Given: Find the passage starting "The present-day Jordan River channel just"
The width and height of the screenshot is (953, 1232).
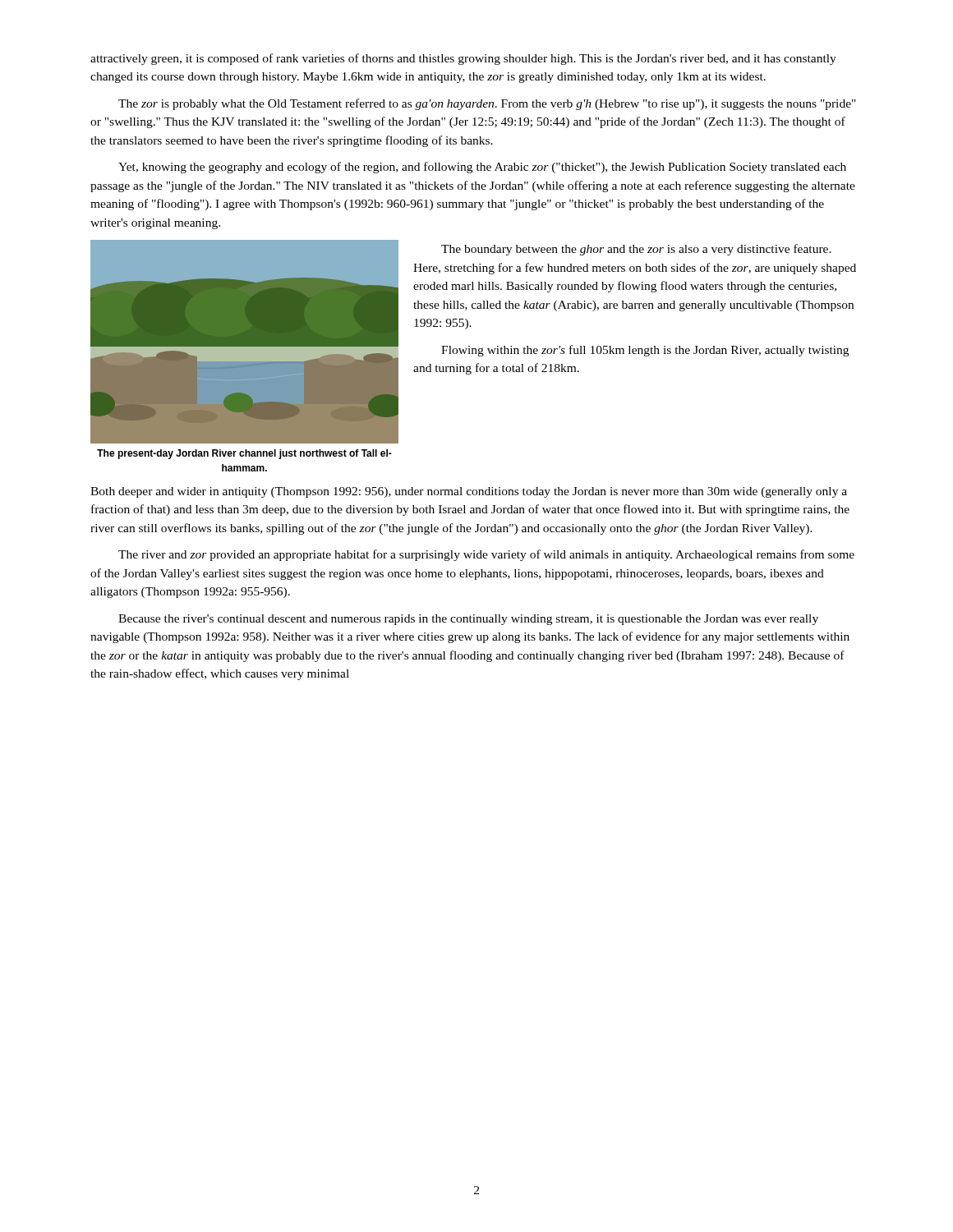Looking at the screenshot, I should (244, 461).
